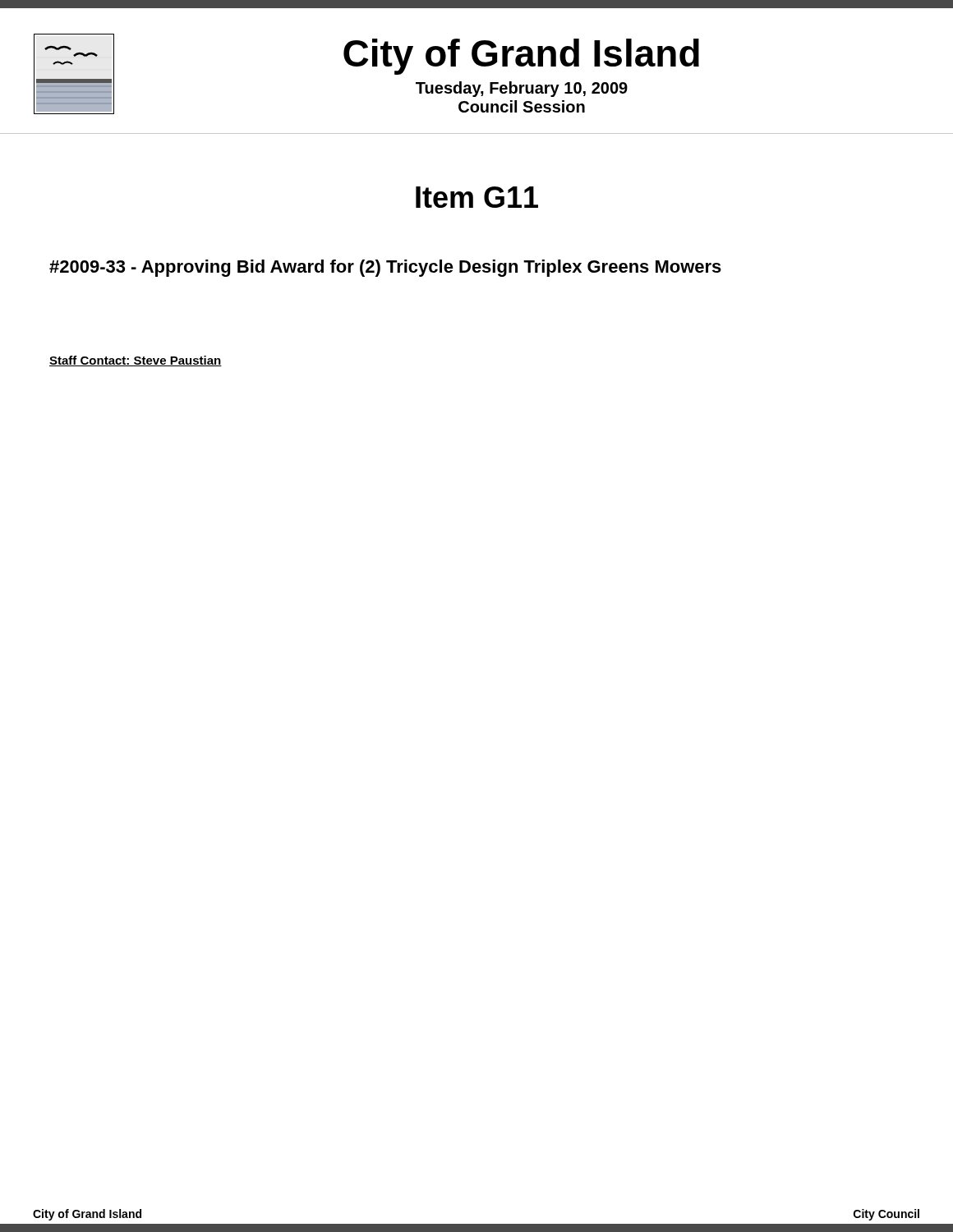The height and width of the screenshot is (1232, 953).
Task: Click on the text block starting "Item G11"
Action: point(476,198)
